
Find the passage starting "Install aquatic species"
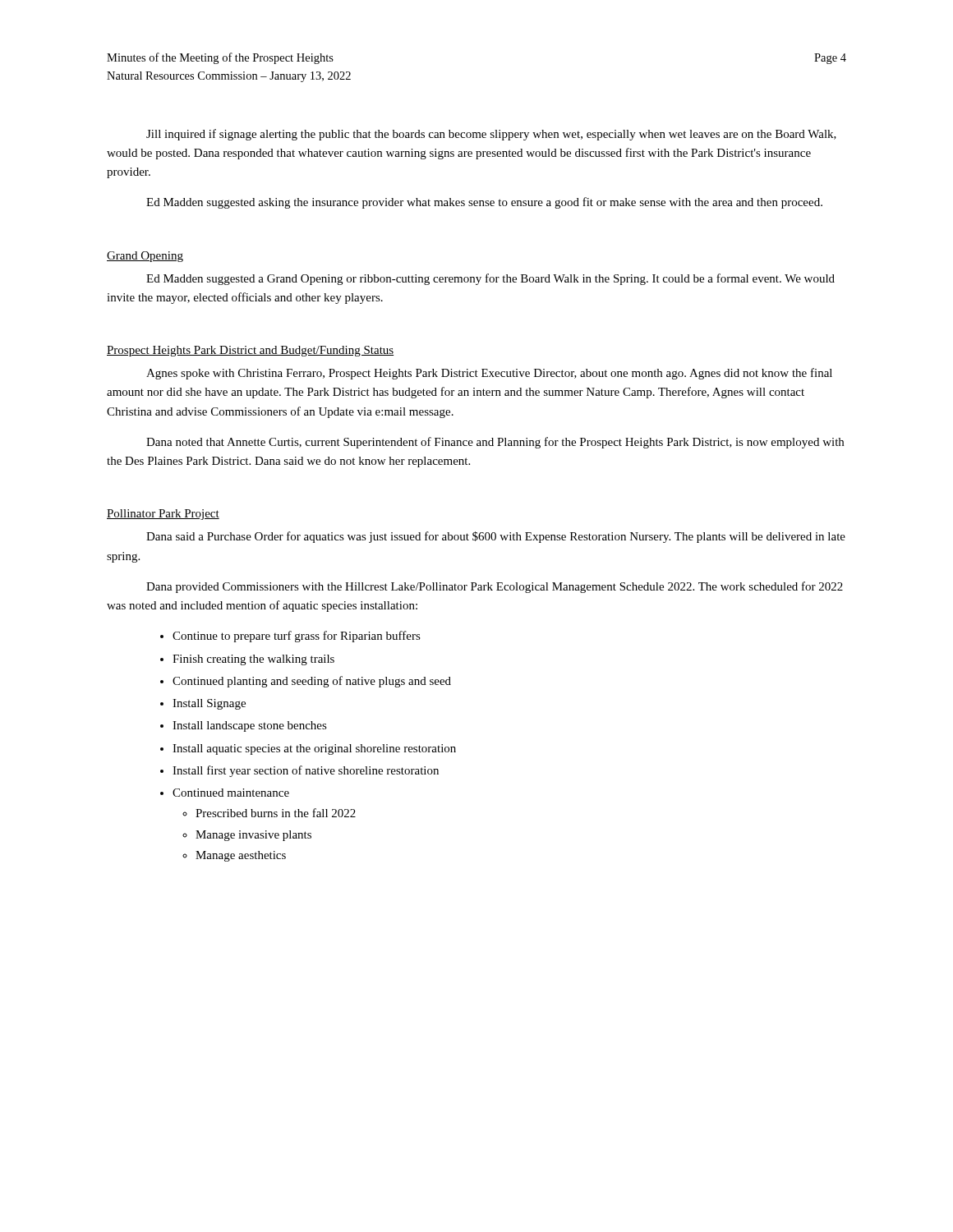coord(314,748)
